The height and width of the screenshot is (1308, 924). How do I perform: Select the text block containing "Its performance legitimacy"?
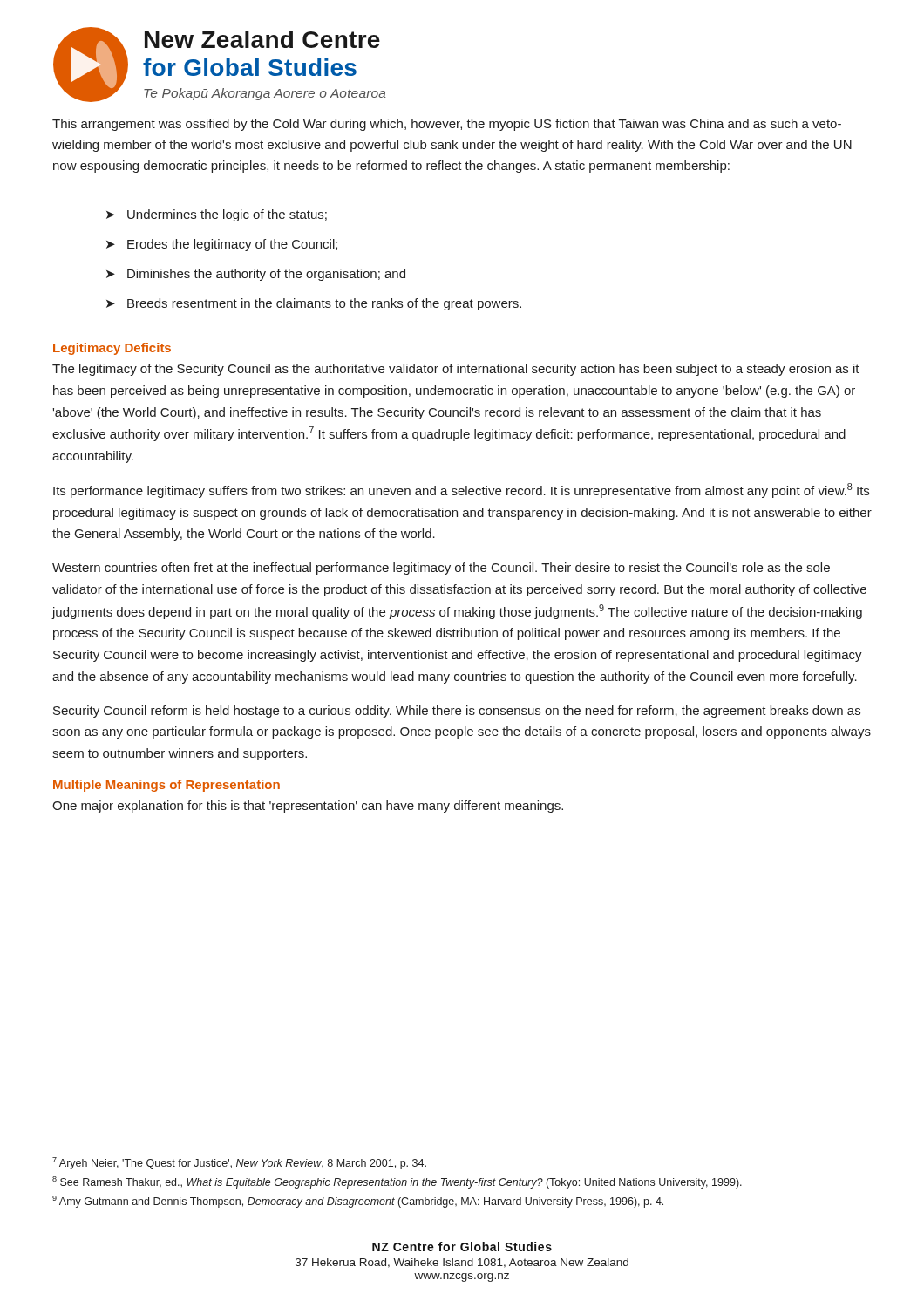click(x=462, y=511)
